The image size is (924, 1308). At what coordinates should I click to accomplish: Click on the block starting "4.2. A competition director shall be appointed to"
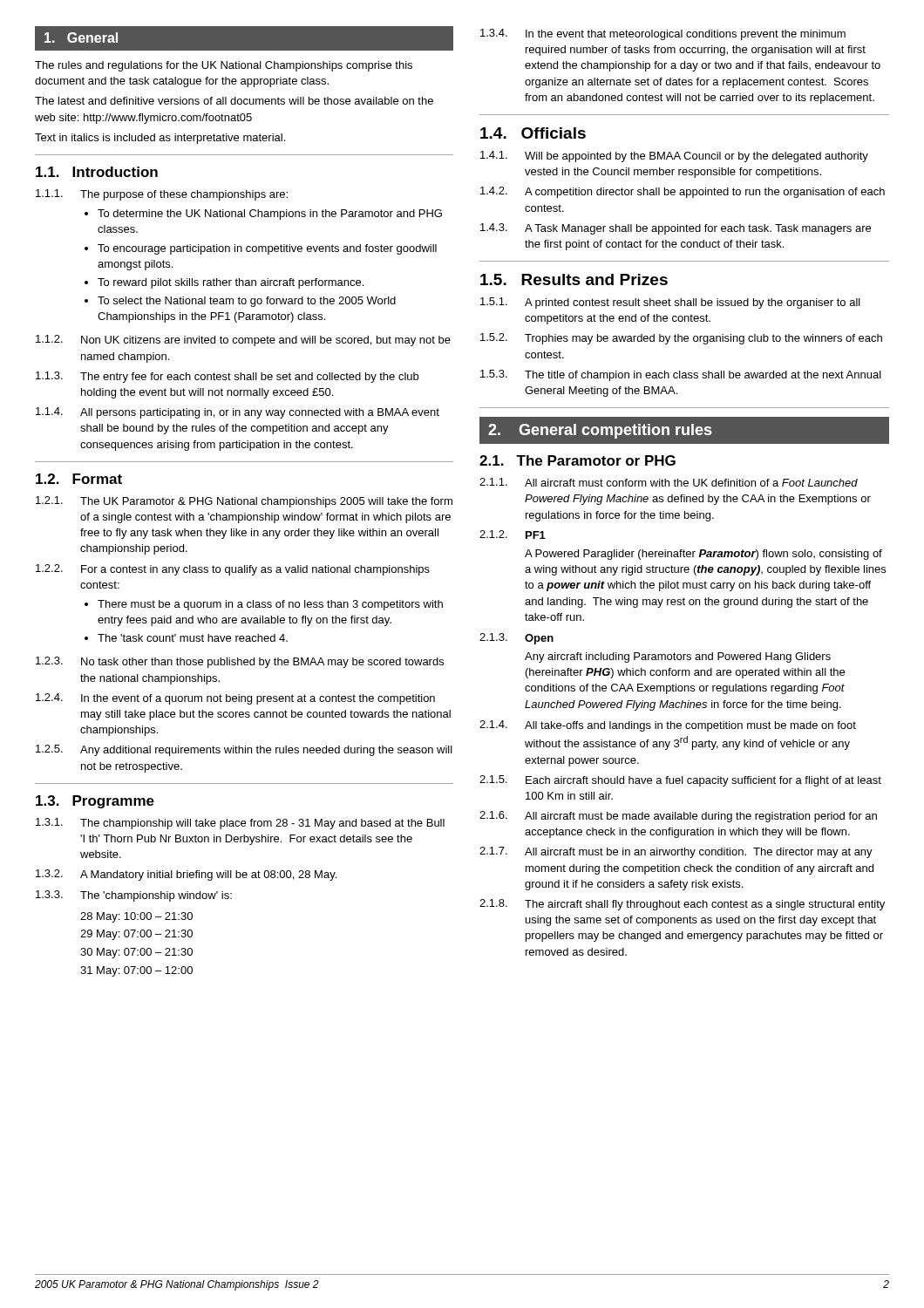(684, 200)
